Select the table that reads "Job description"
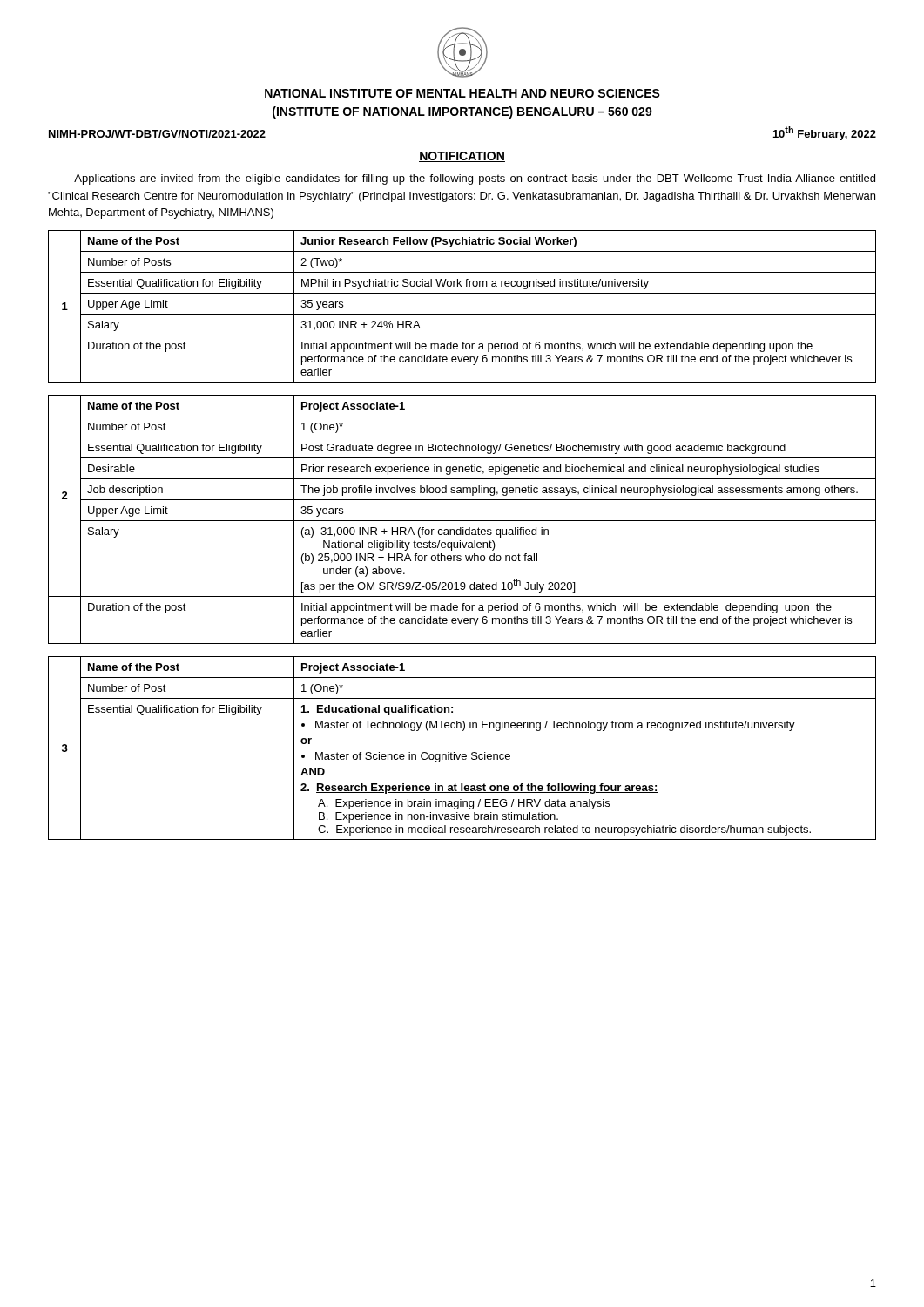The height and width of the screenshot is (1307, 924). coord(462,519)
